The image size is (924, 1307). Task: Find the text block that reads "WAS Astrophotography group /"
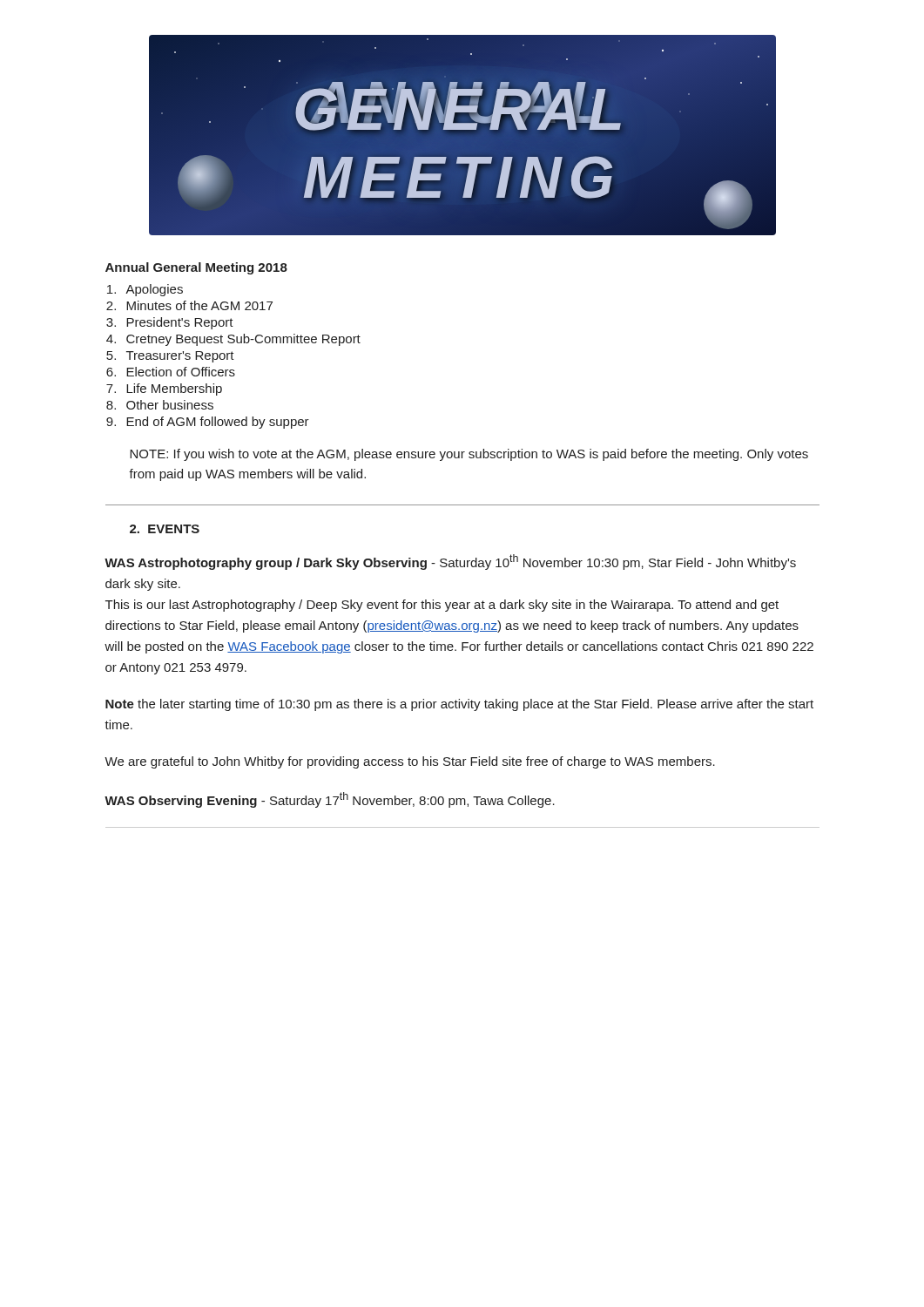462,614
